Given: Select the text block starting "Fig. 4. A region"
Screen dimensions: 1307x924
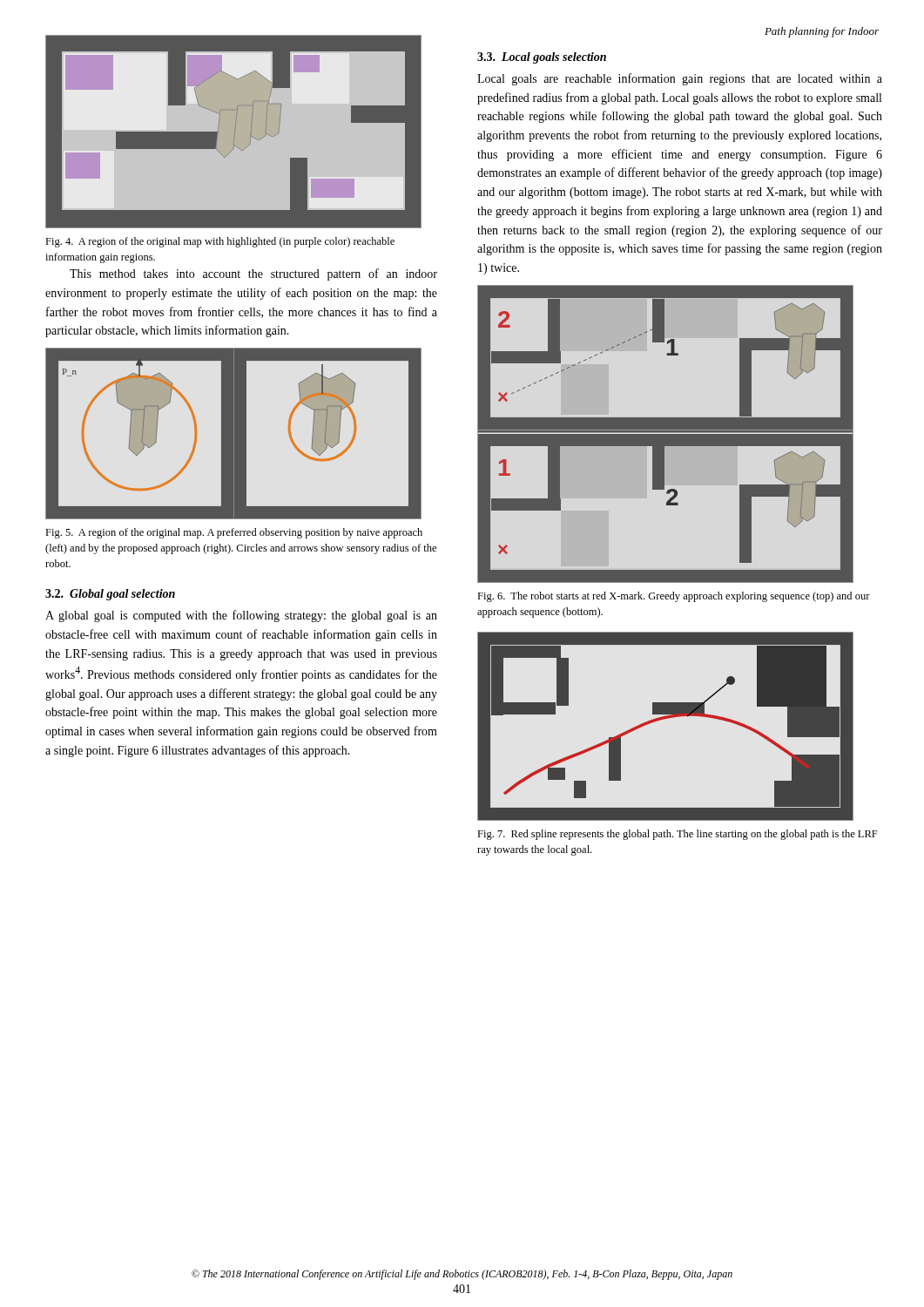Looking at the screenshot, I should (x=220, y=249).
